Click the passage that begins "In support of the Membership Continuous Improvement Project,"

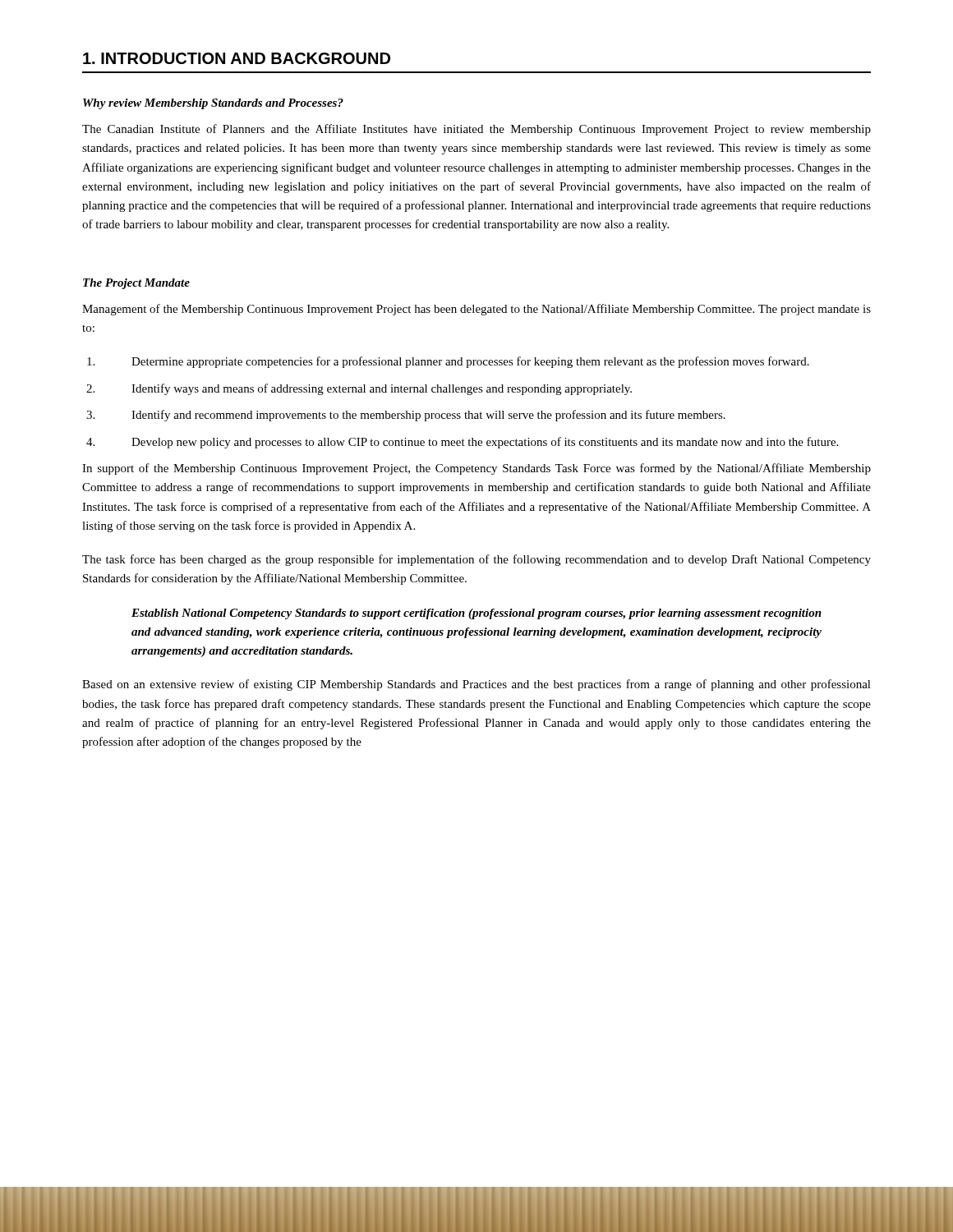pyautogui.click(x=476, y=497)
